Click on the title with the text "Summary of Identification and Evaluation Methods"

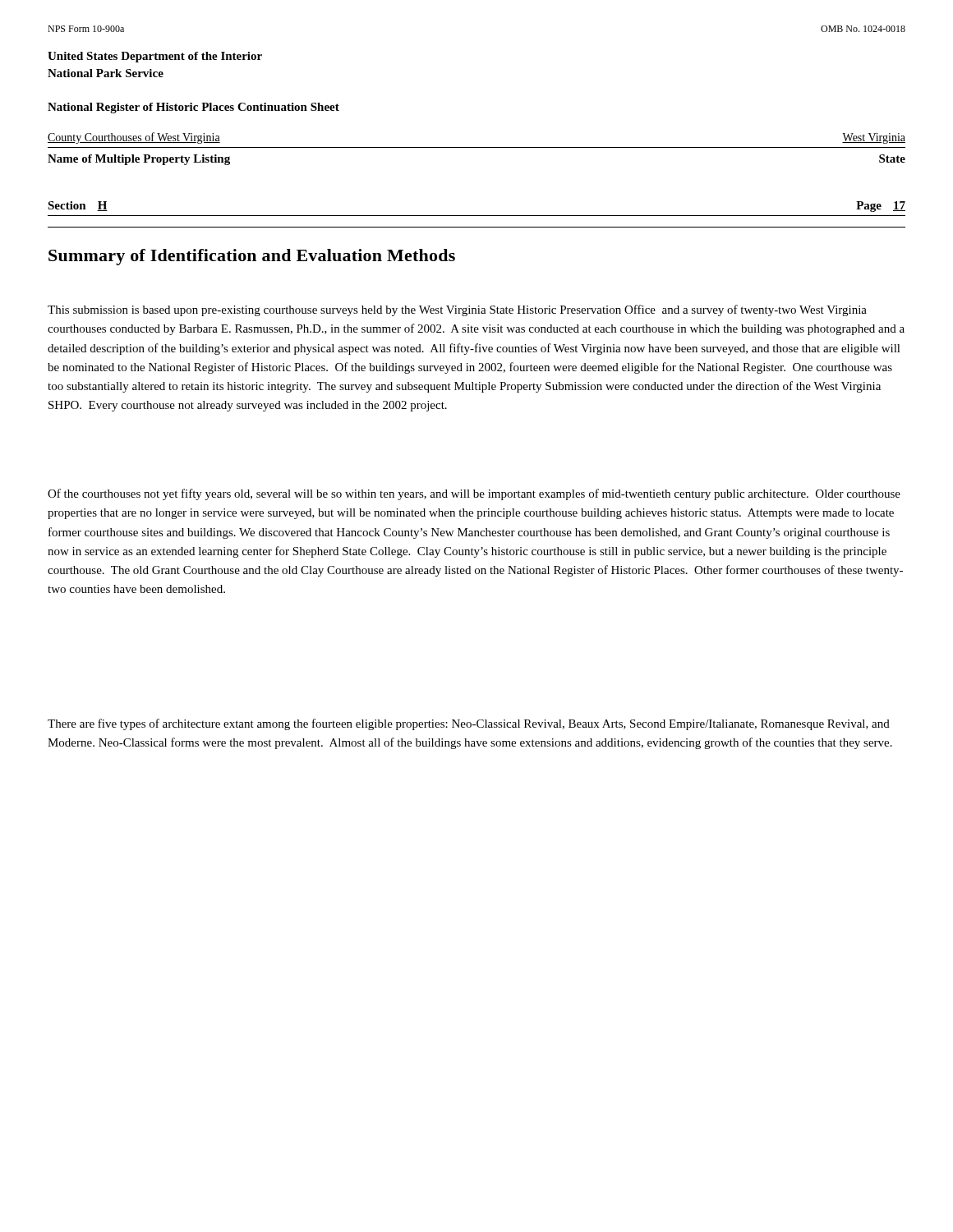click(x=252, y=257)
